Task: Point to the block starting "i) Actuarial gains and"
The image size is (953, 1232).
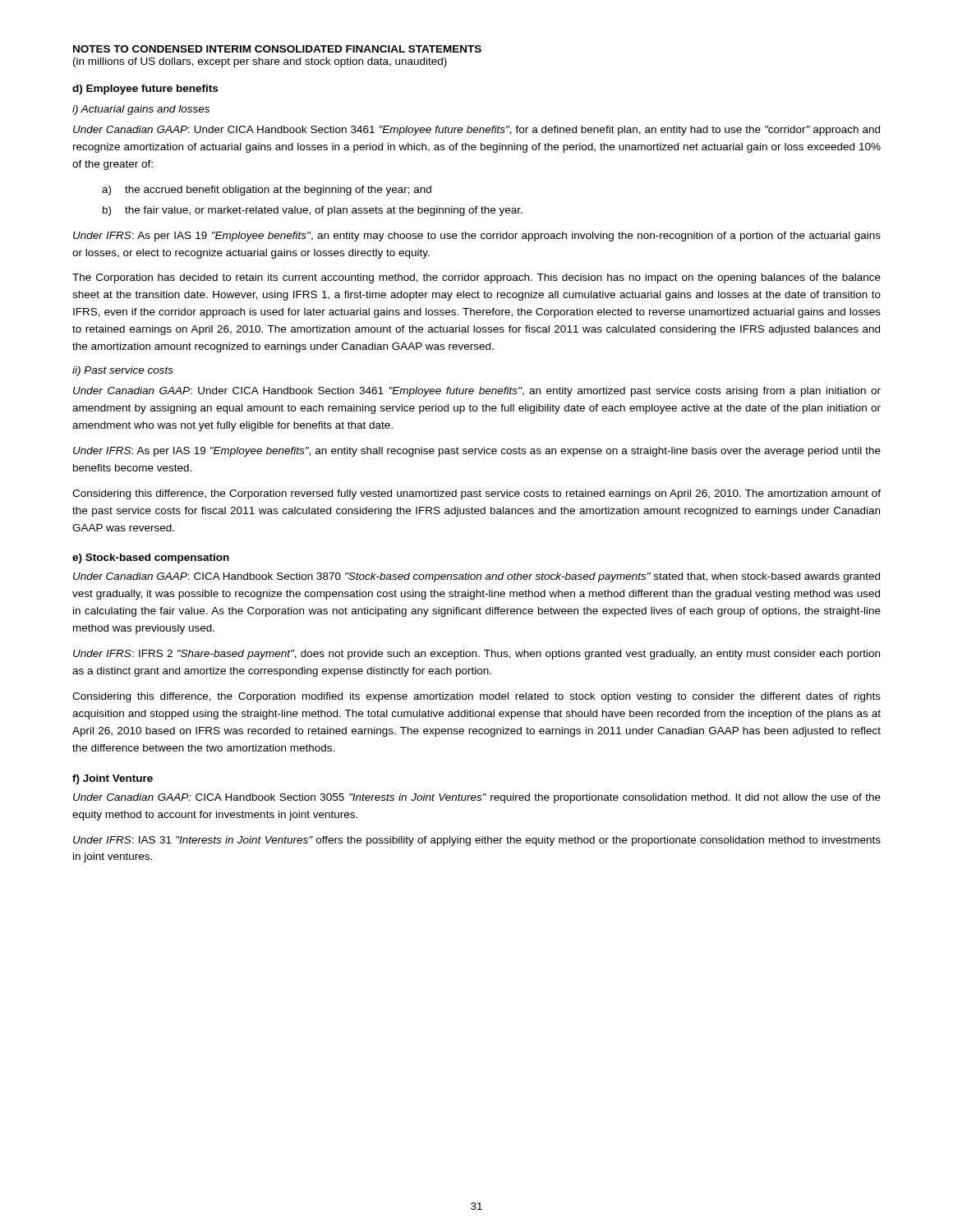Action: pos(141,109)
